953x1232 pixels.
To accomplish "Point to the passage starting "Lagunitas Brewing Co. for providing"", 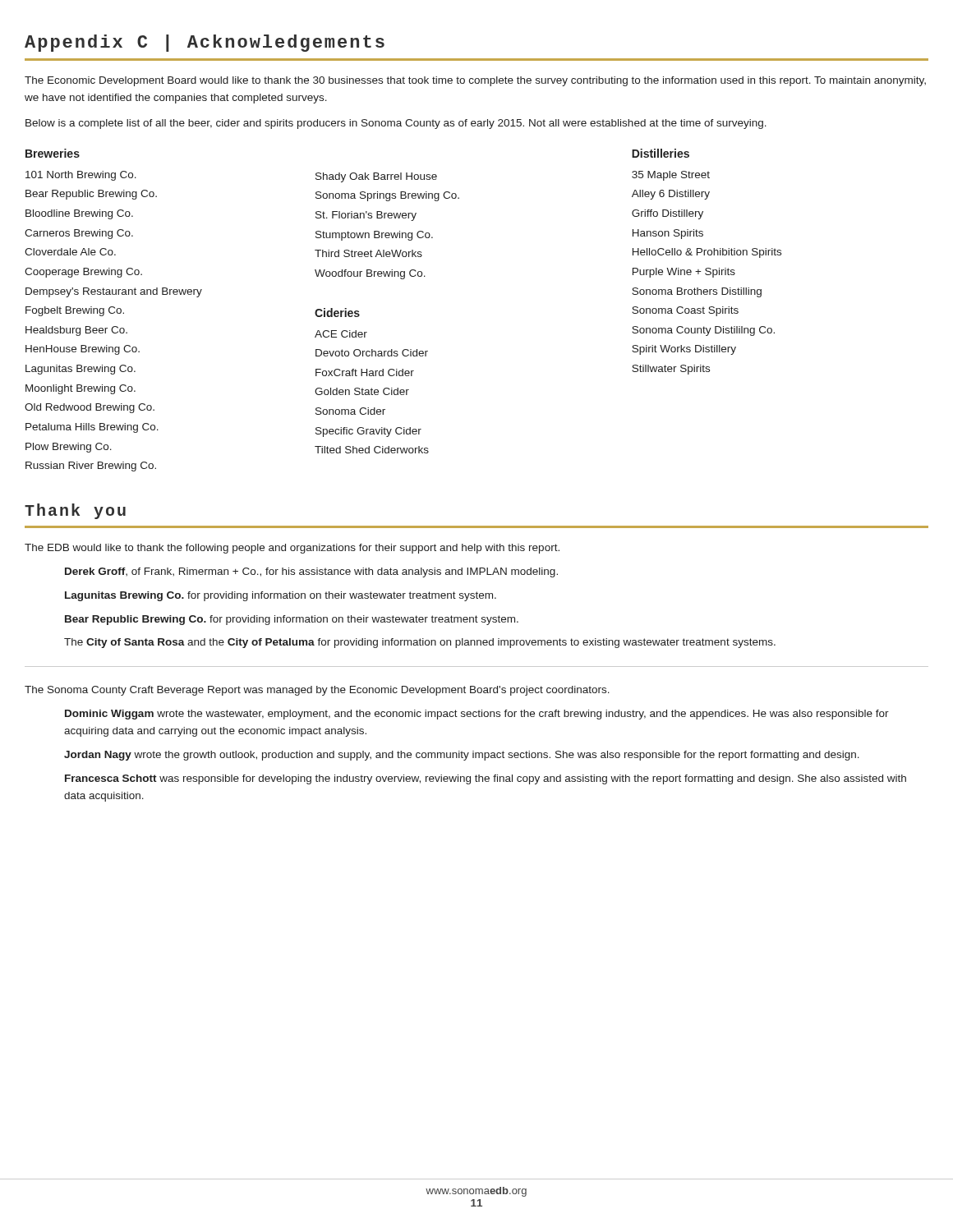I will pyautogui.click(x=280, y=595).
